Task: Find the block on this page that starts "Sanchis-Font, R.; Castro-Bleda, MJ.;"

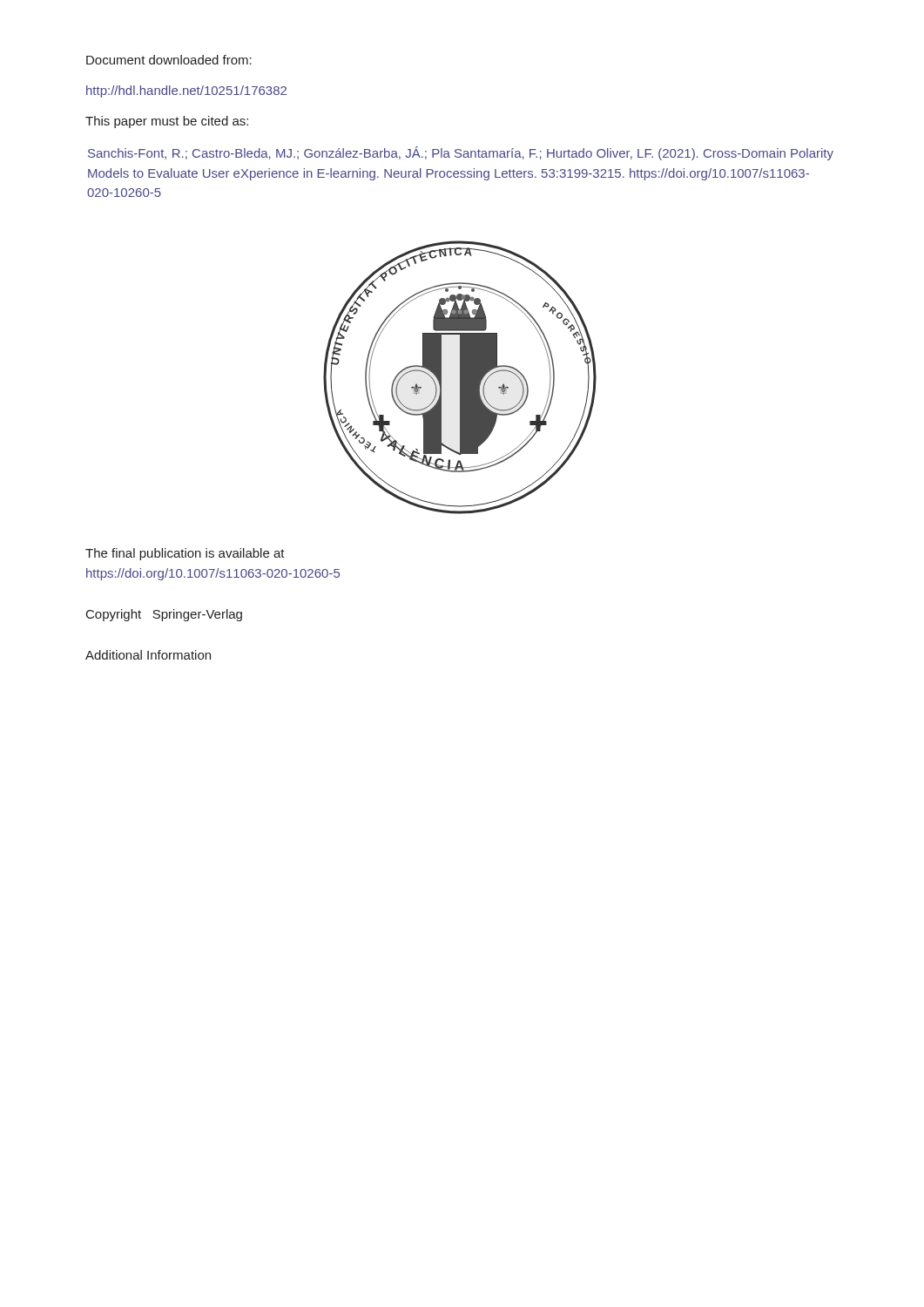Action: coord(460,173)
